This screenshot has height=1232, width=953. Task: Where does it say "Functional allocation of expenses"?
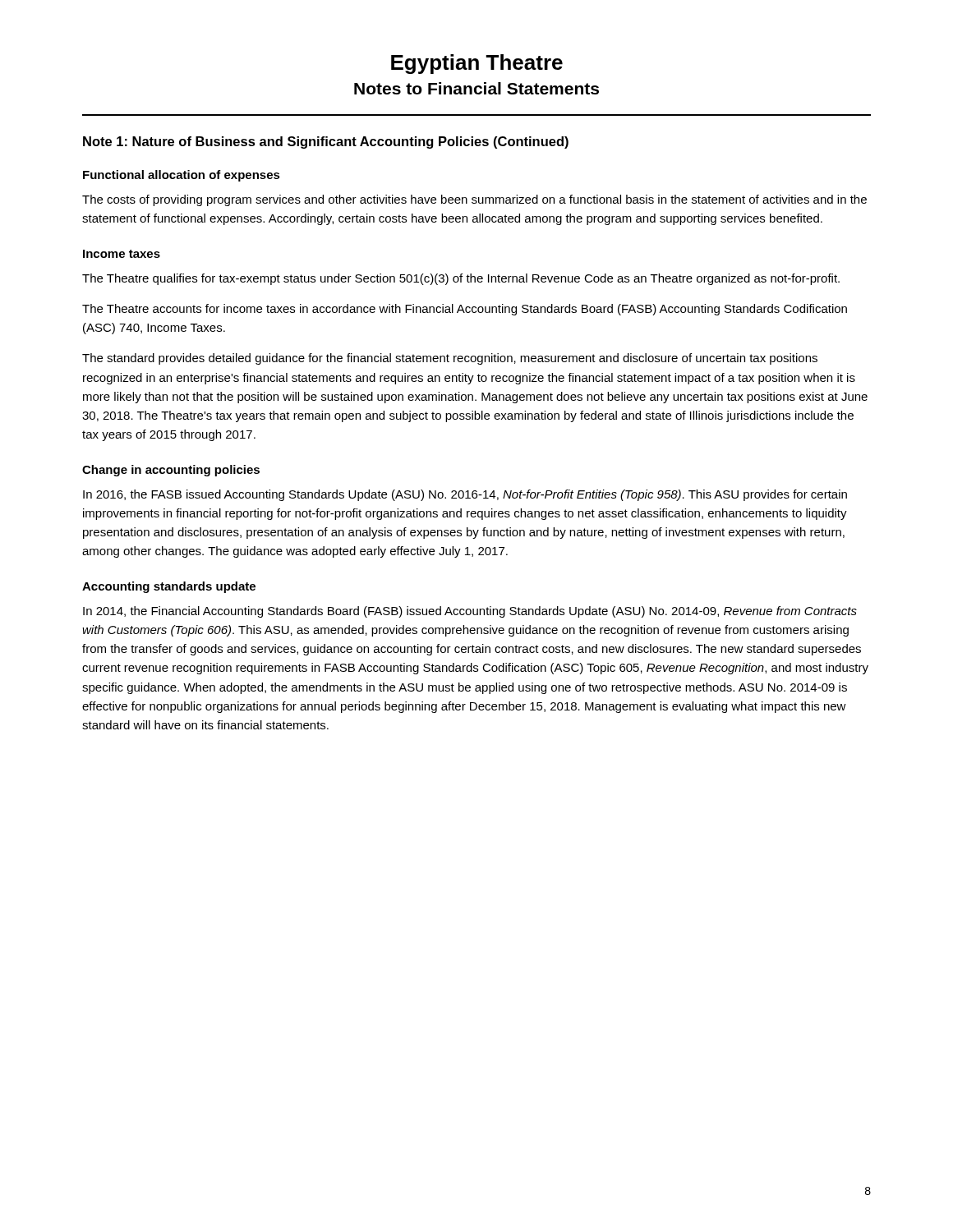click(x=181, y=175)
